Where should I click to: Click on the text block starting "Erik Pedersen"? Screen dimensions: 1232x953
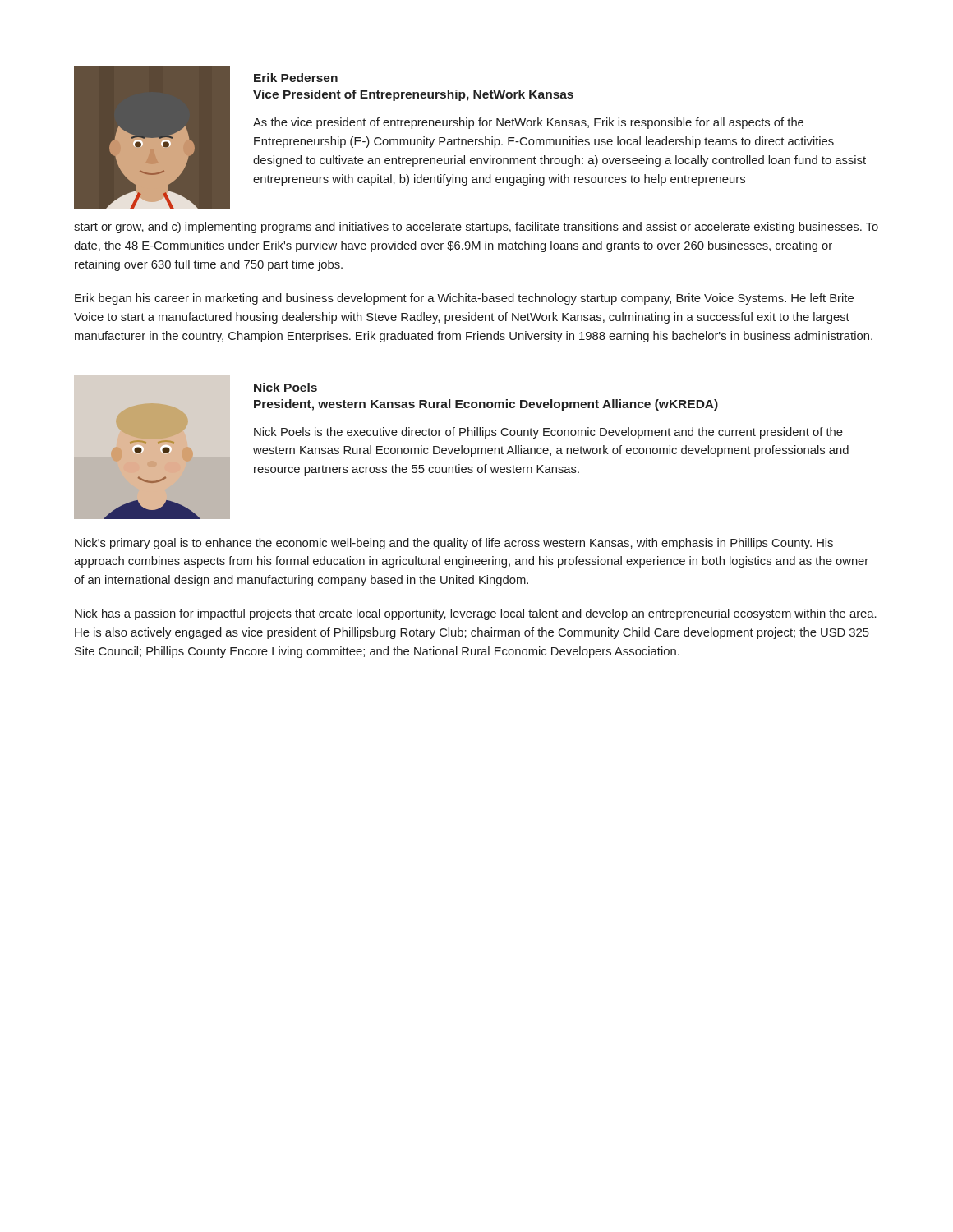[296, 78]
